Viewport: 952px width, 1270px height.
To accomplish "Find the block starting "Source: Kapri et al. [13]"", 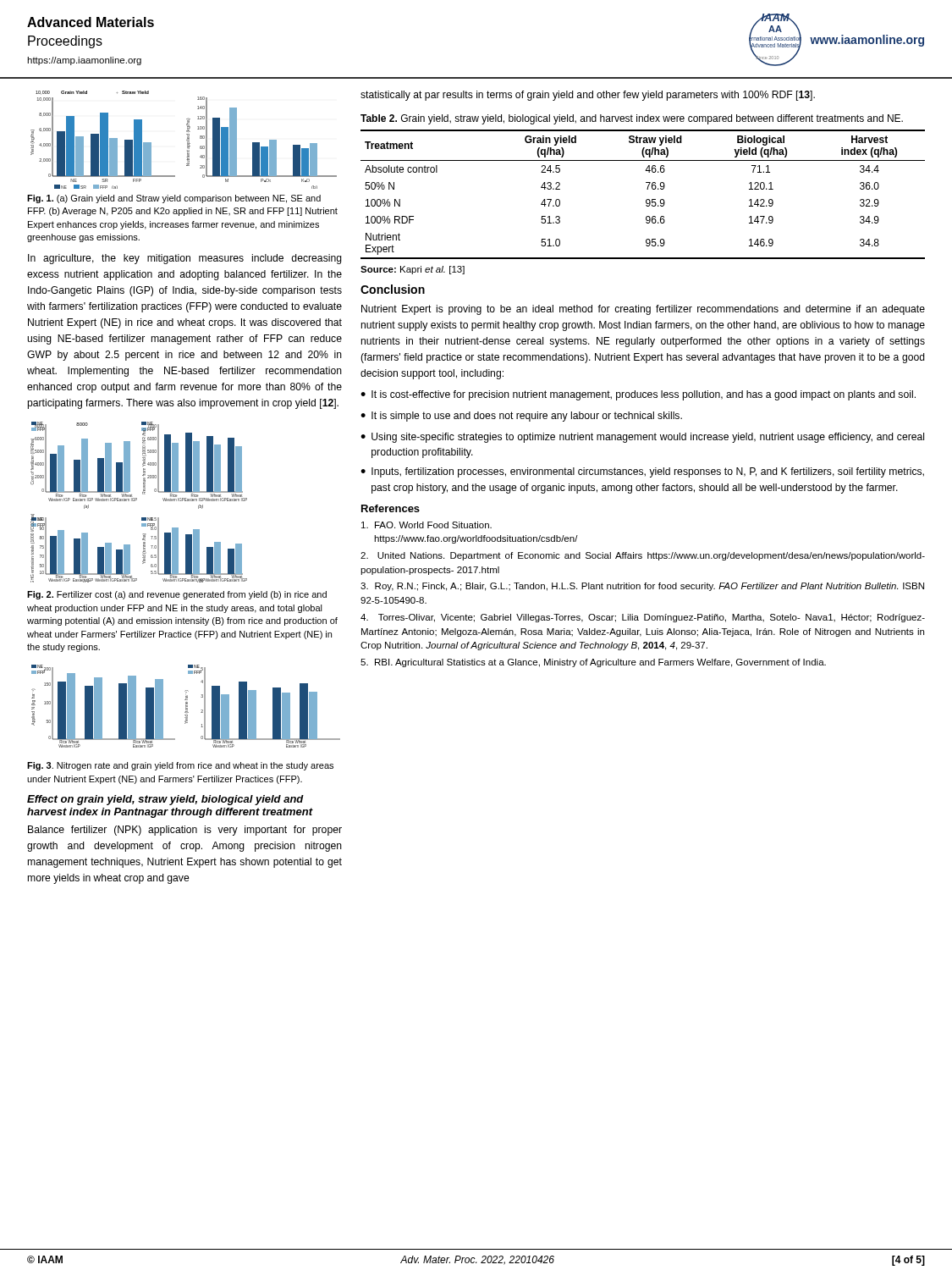I will coord(413,270).
